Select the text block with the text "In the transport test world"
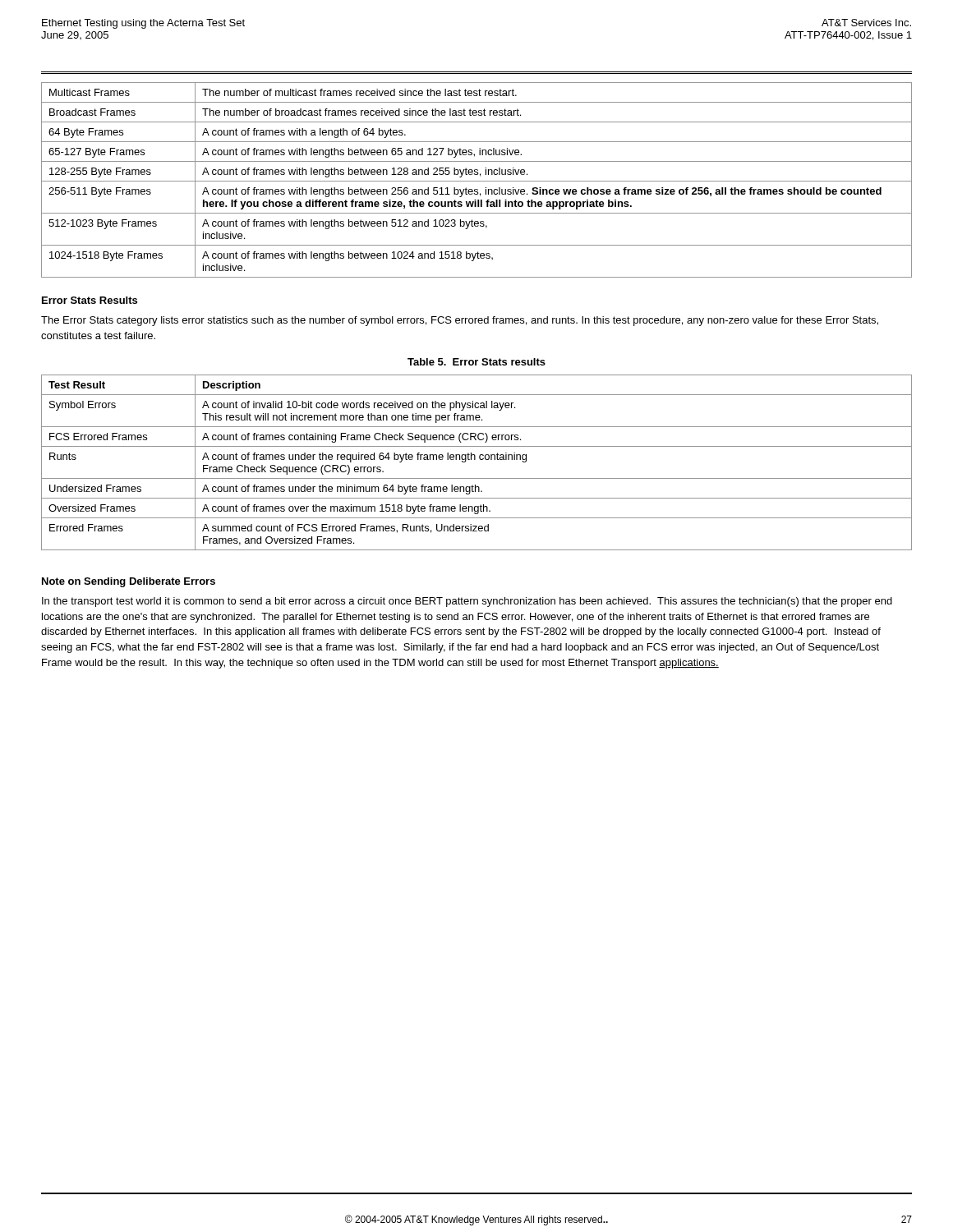The height and width of the screenshot is (1232, 953). tap(467, 632)
